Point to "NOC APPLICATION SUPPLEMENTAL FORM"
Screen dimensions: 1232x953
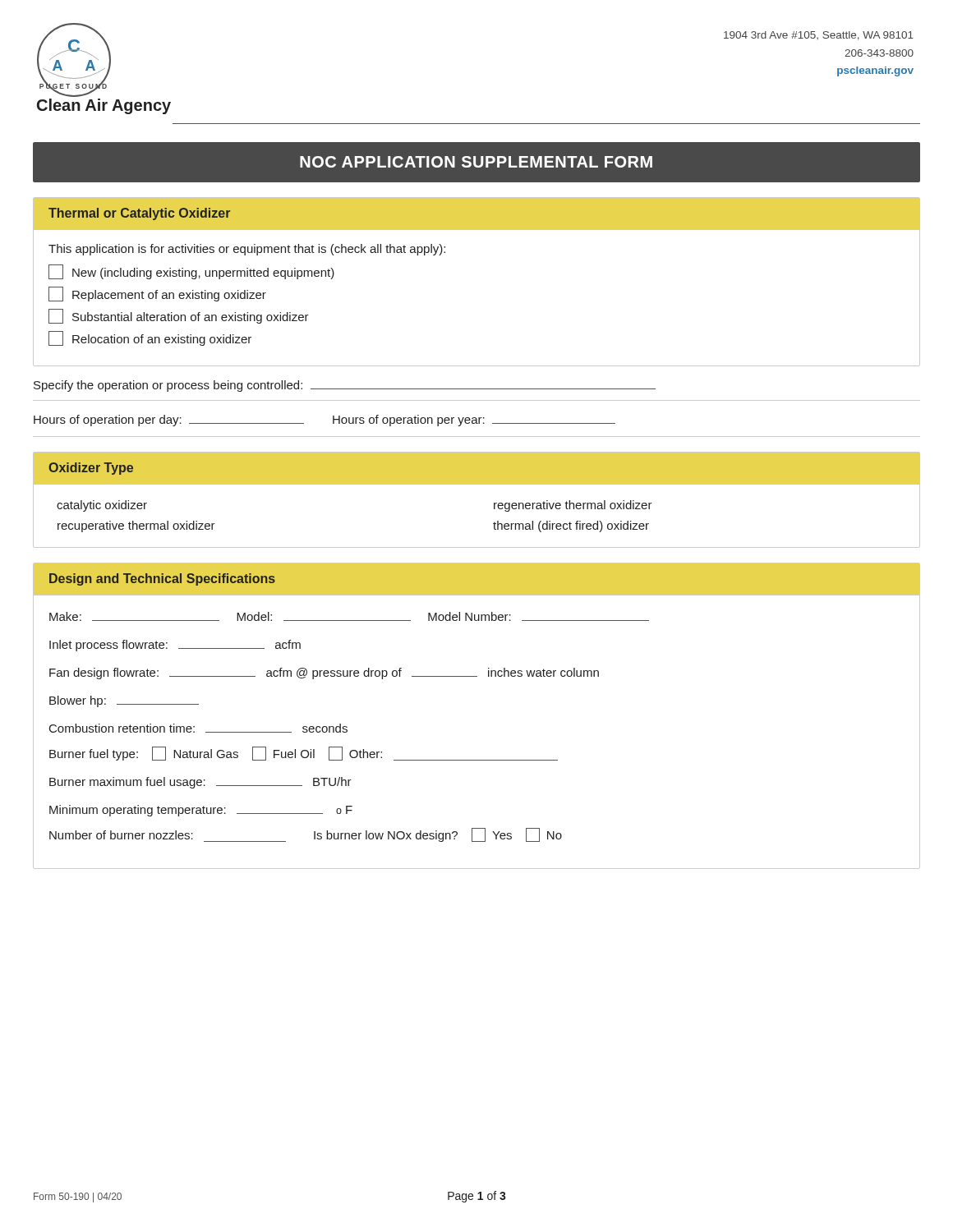pyautogui.click(x=476, y=162)
